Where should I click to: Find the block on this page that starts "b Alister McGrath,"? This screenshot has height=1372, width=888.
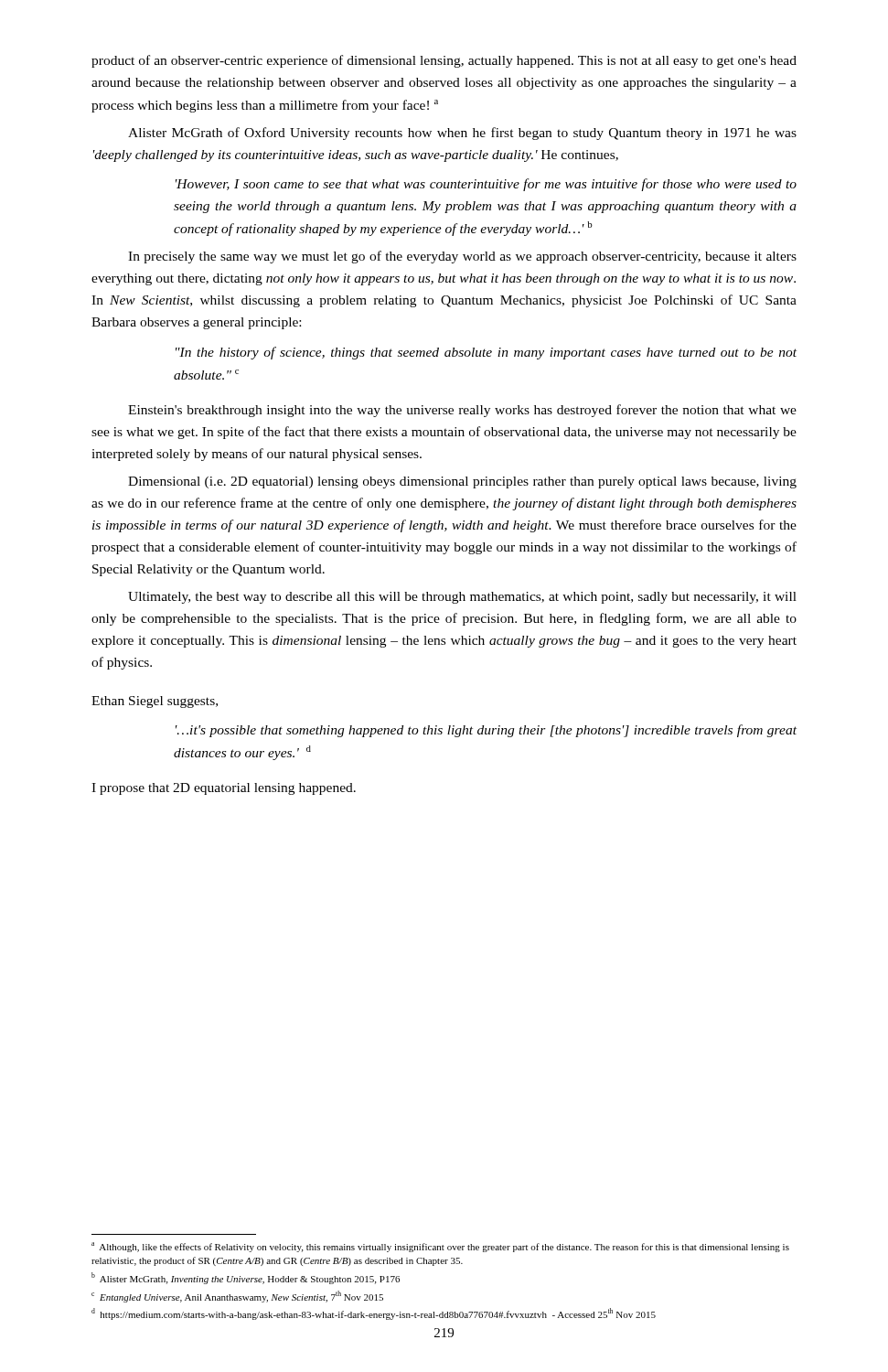(246, 1278)
